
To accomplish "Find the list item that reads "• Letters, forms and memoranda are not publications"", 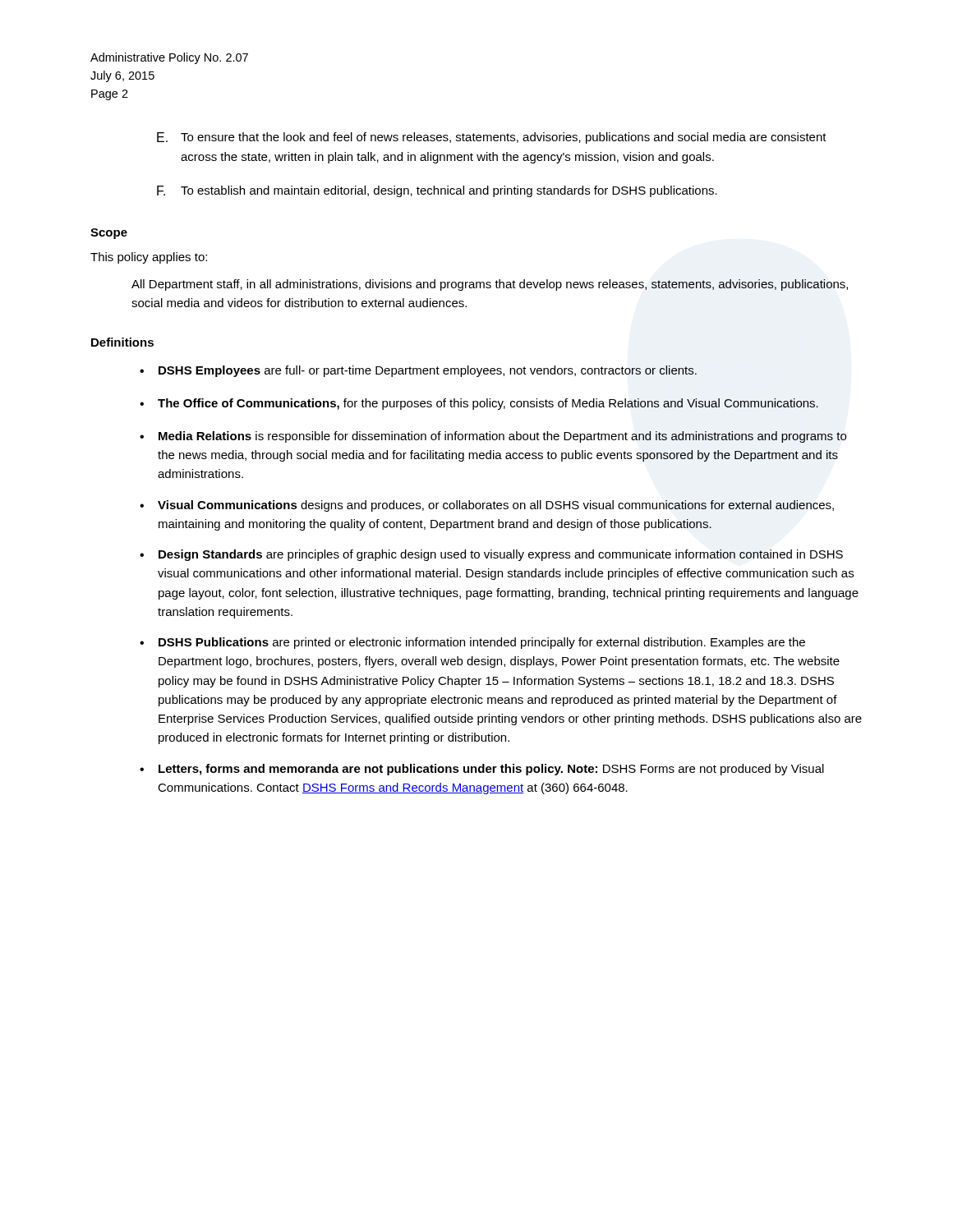I will pyautogui.click(x=501, y=778).
